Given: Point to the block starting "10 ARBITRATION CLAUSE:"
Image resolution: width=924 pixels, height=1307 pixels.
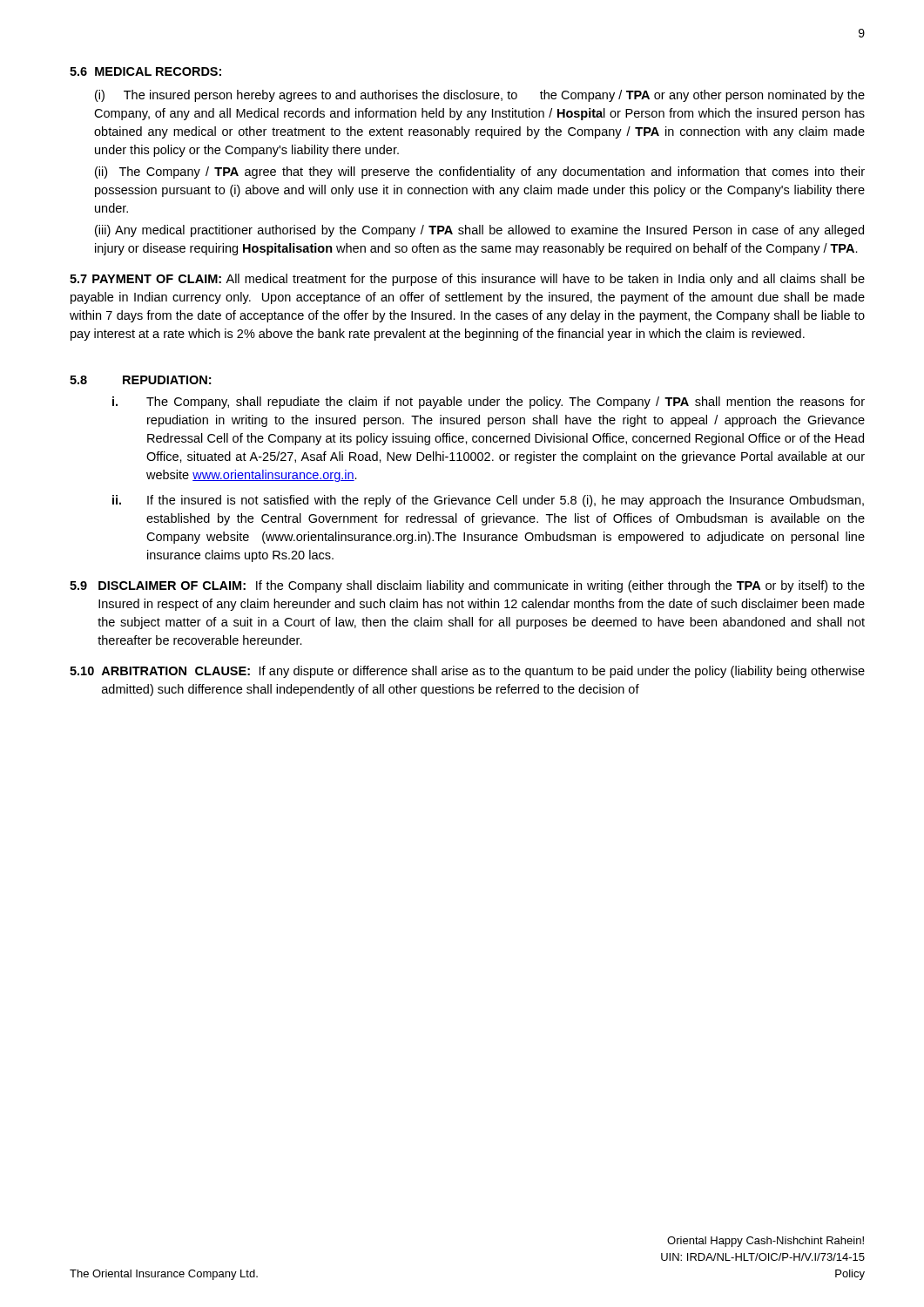Looking at the screenshot, I should (467, 681).
